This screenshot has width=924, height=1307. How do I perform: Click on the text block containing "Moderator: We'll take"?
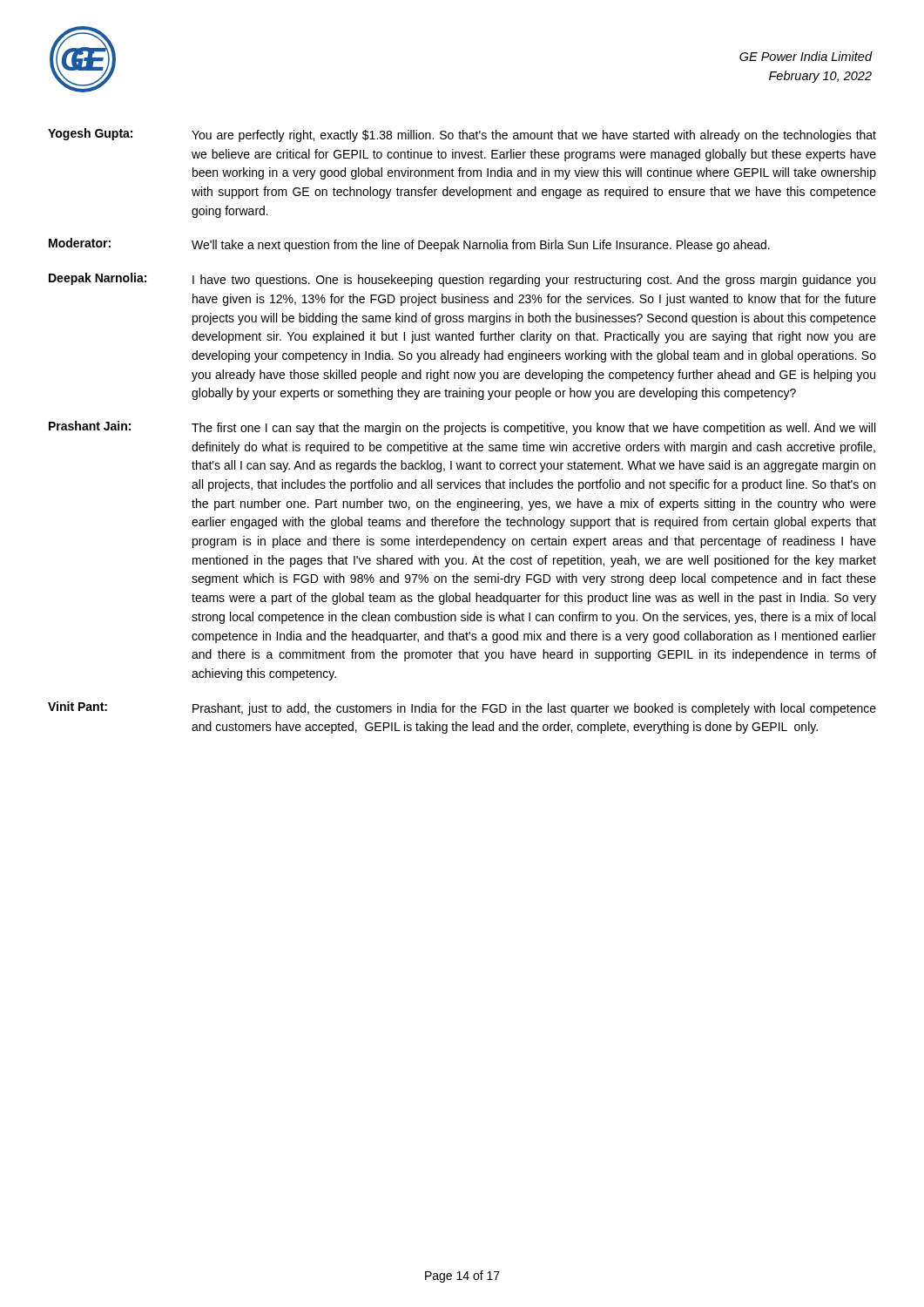click(x=462, y=246)
